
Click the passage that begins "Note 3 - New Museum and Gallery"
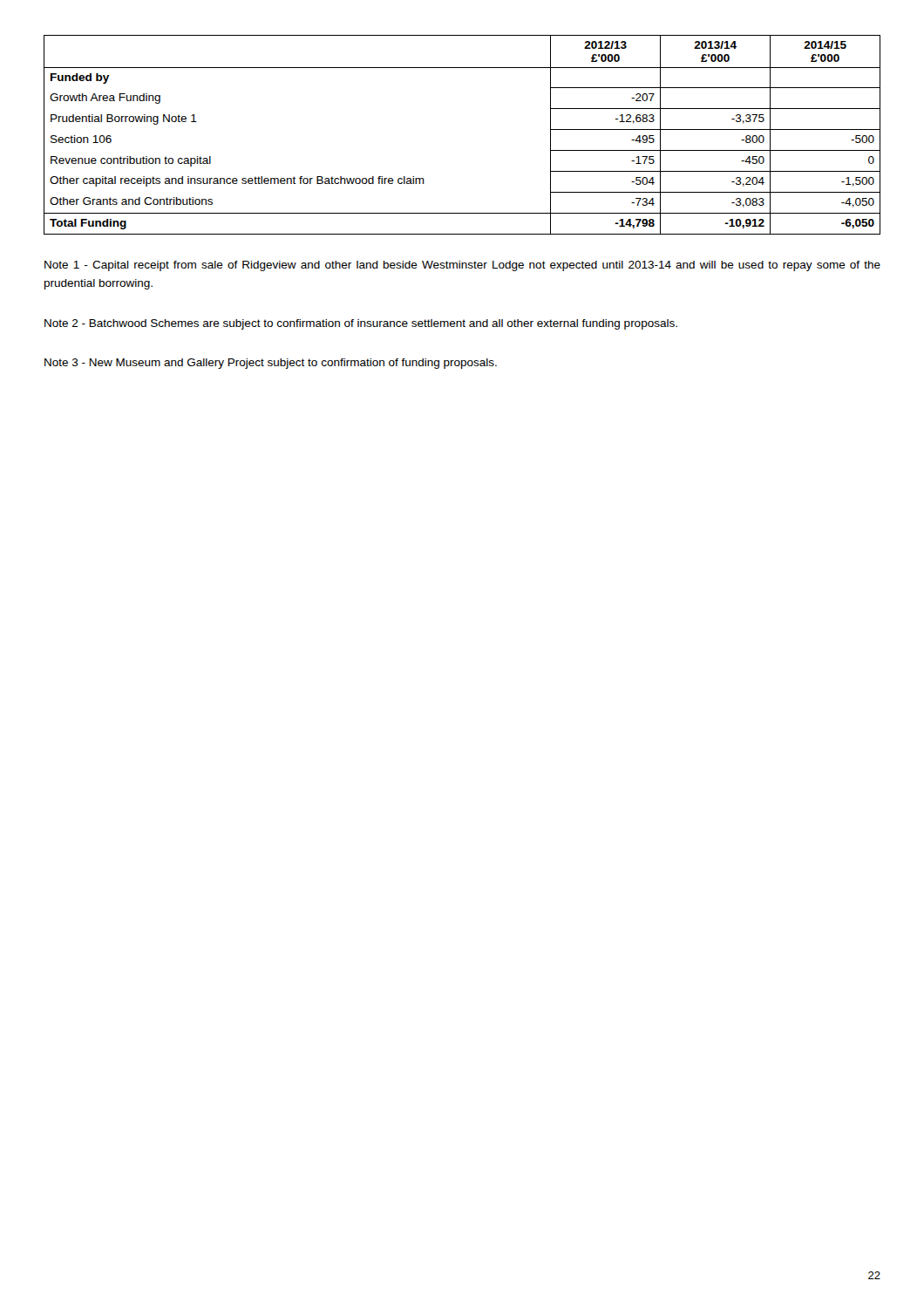point(271,363)
